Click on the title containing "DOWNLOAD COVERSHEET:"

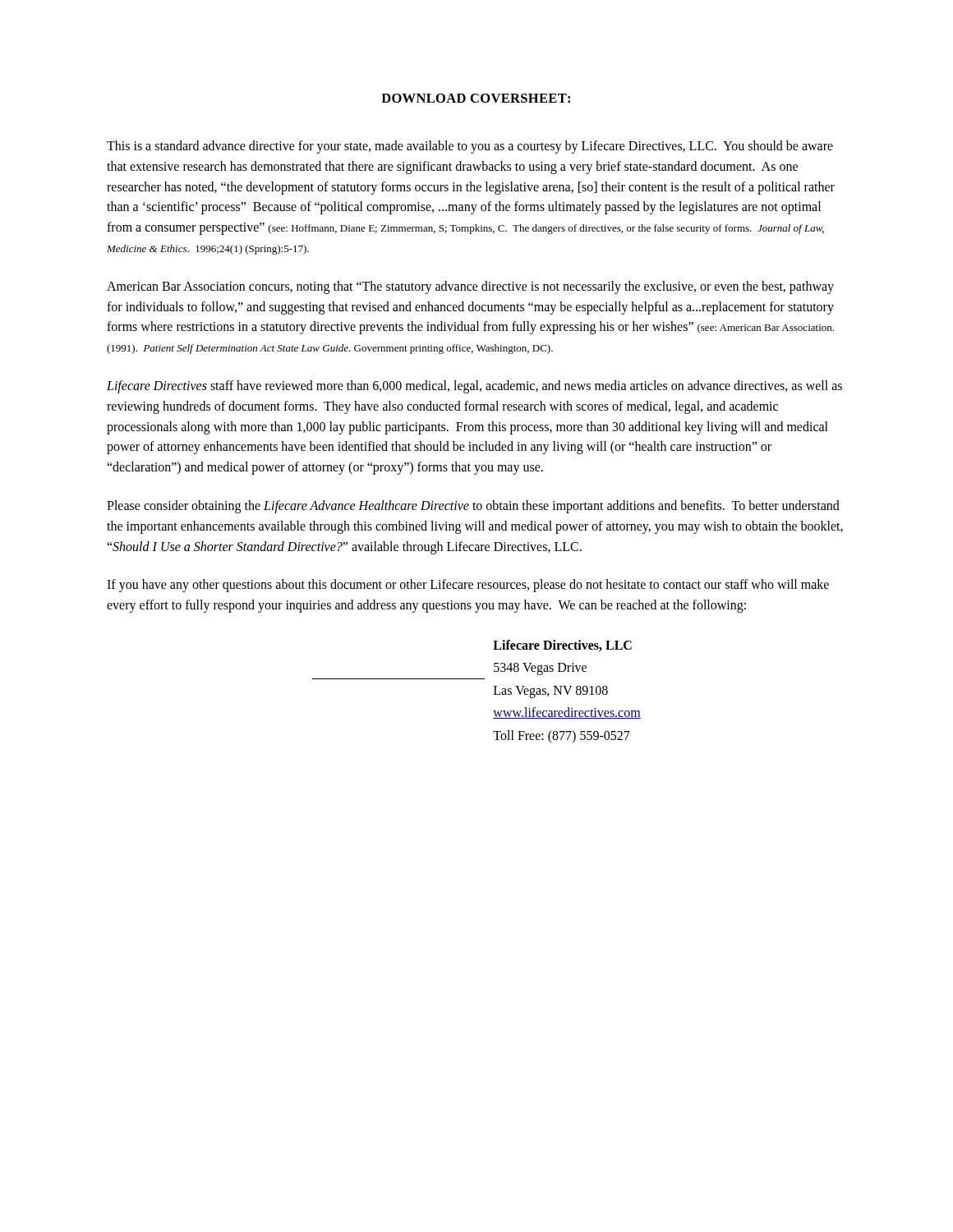(476, 98)
